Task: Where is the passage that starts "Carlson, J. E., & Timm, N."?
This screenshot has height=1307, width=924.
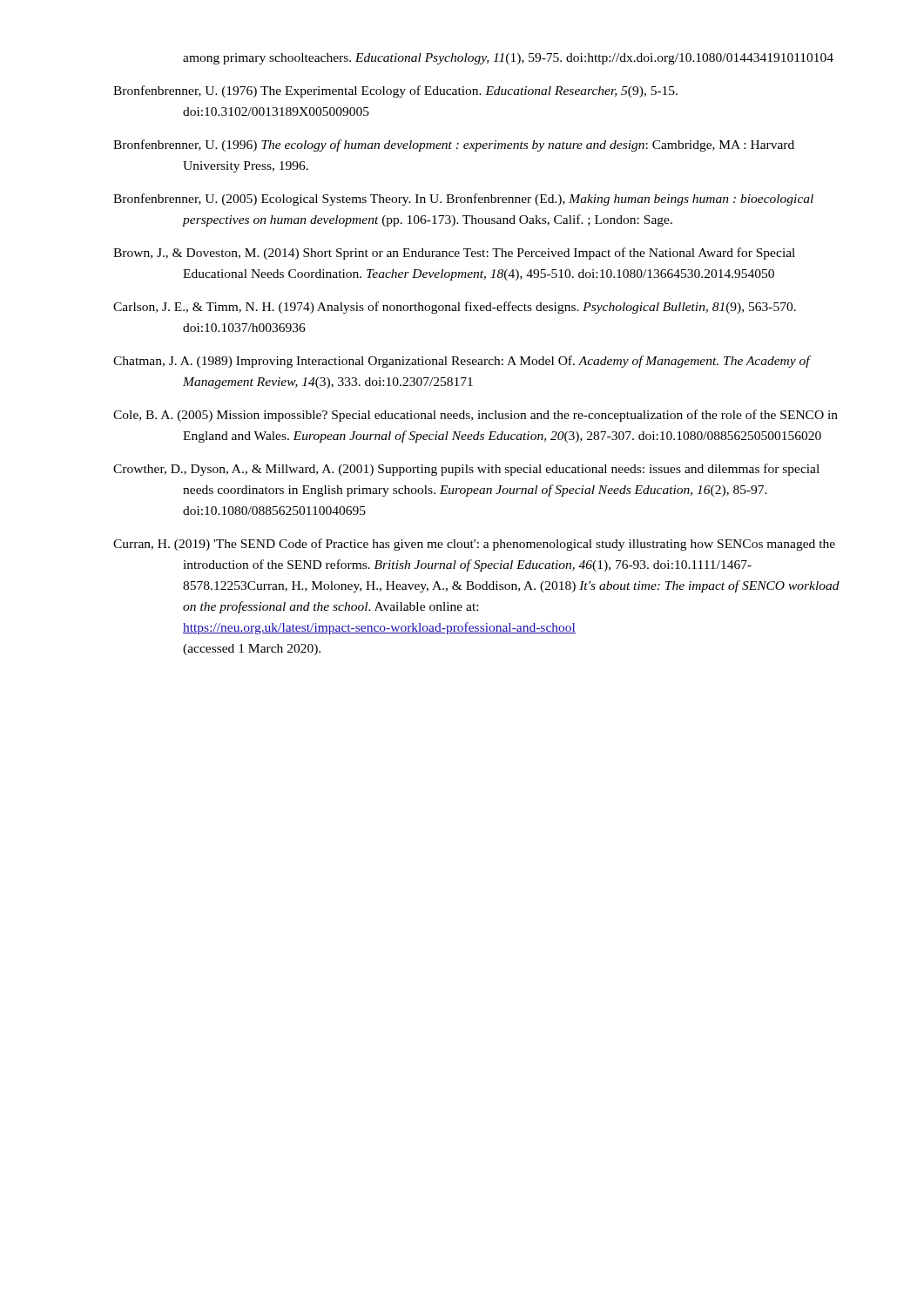Action: (455, 317)
